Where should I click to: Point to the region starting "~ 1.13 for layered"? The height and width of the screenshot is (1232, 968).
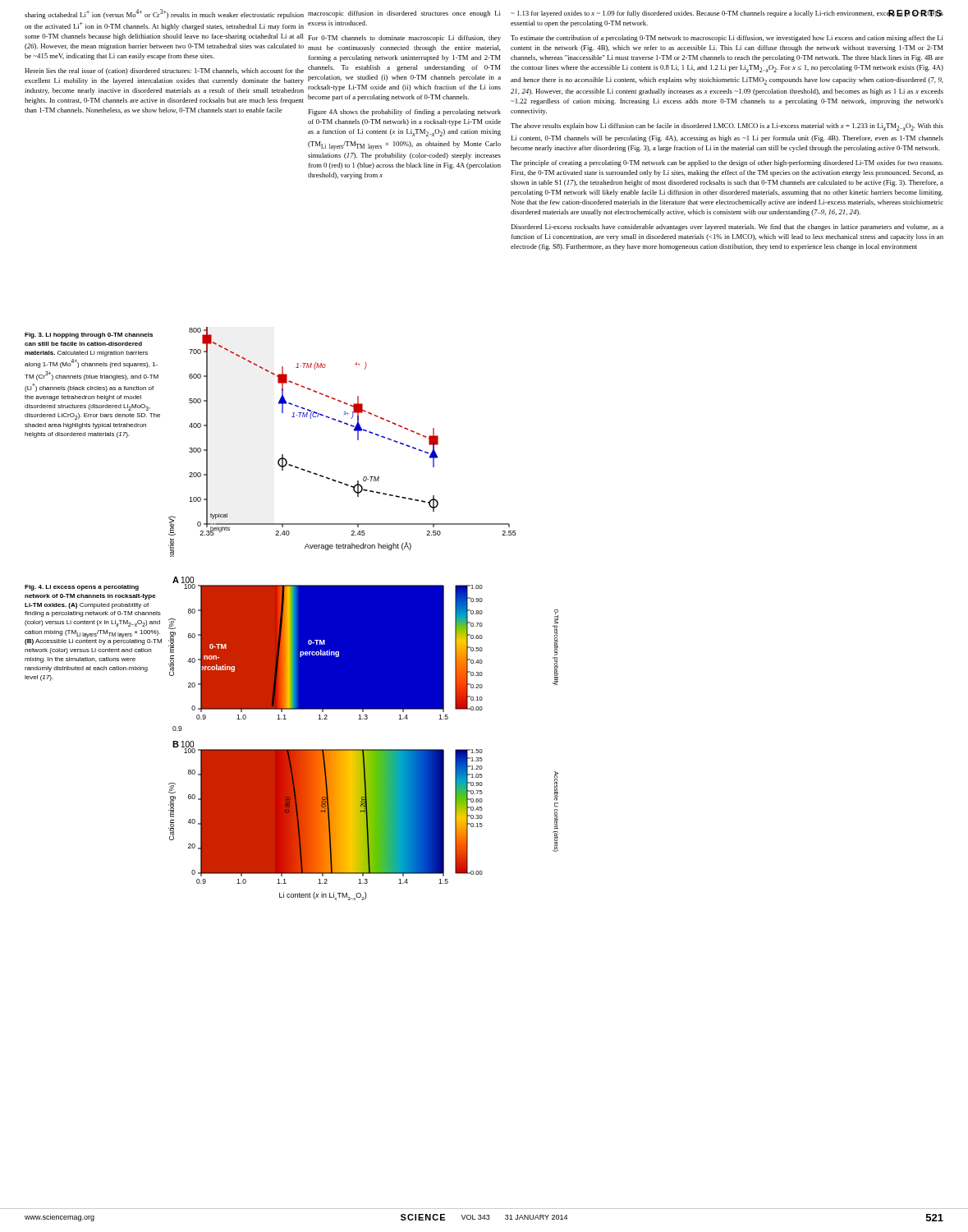(x=727, y=18)
